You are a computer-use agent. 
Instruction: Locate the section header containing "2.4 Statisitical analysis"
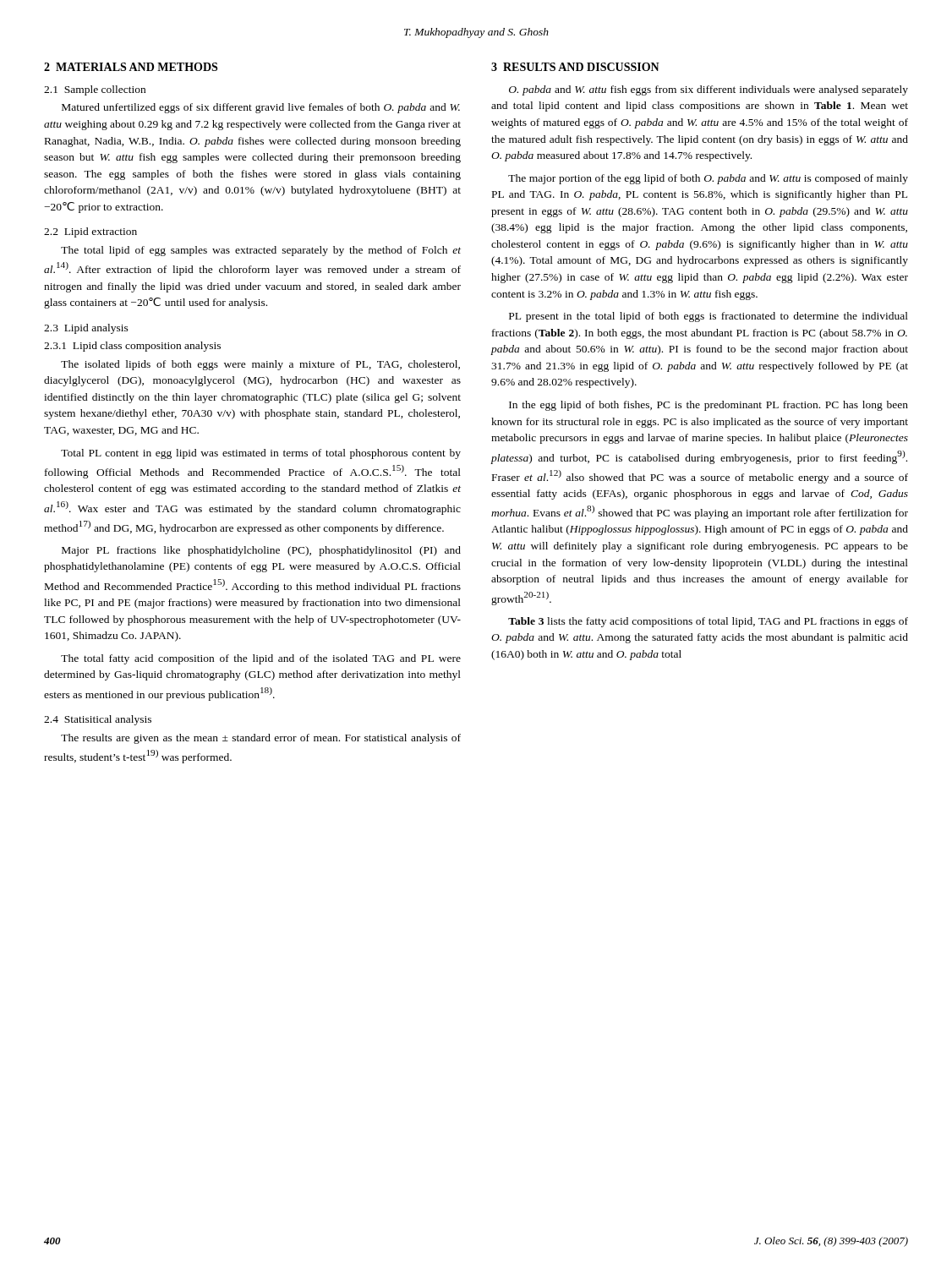98,719
